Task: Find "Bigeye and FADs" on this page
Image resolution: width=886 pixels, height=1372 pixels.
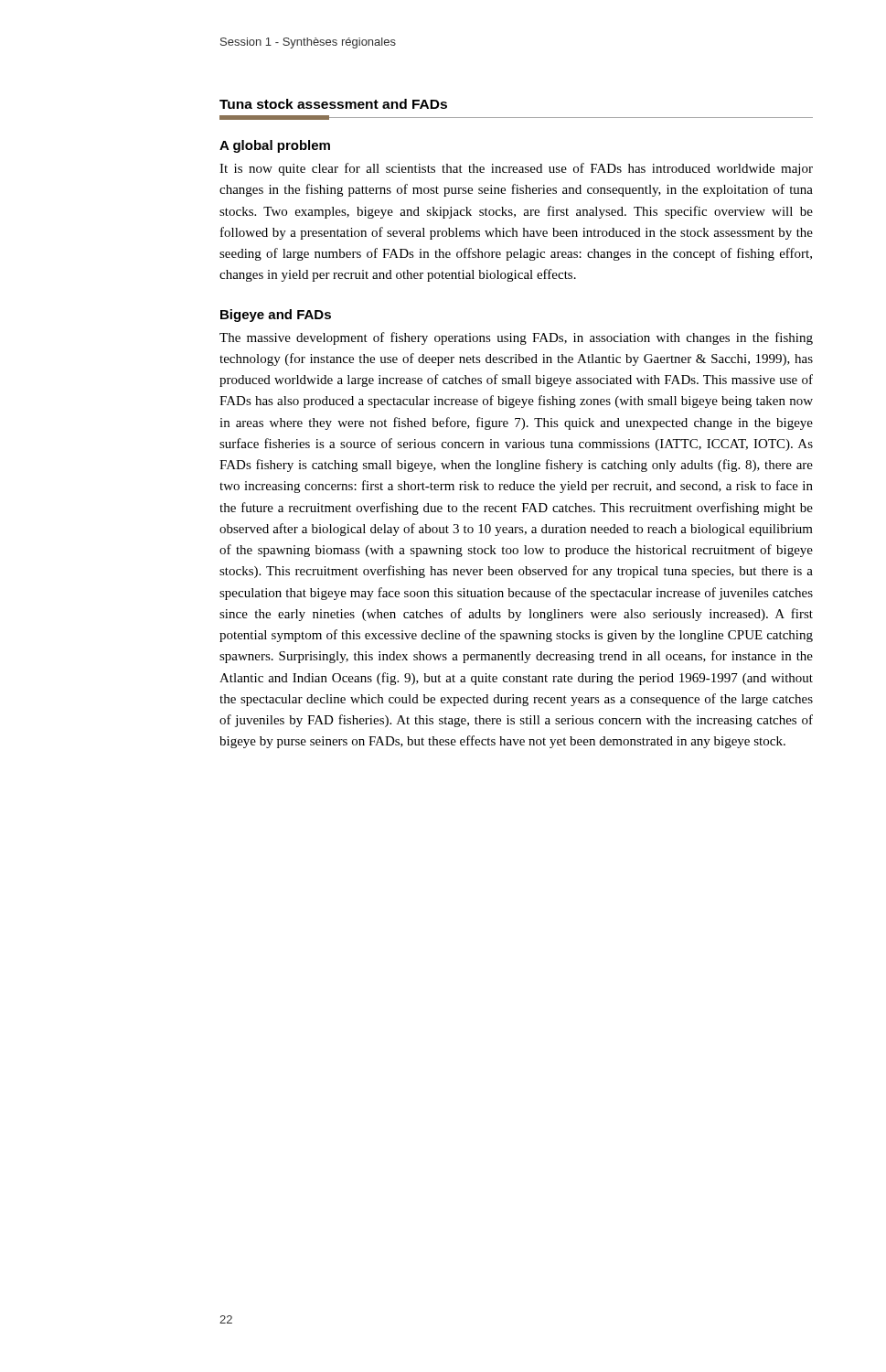Action: pos(275,314)
